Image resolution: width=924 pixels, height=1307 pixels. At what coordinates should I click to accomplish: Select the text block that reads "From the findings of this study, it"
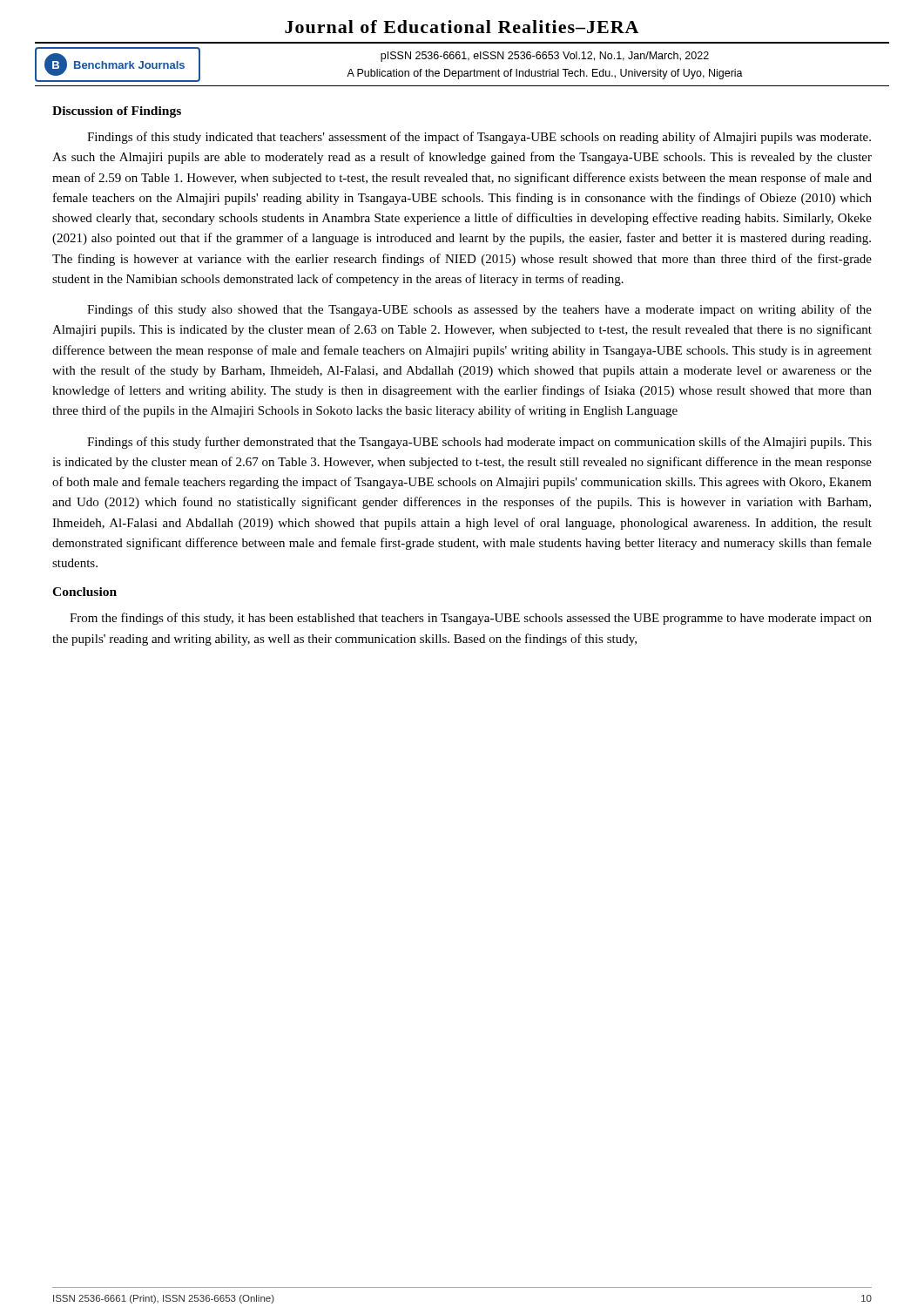tap(462, 628)
